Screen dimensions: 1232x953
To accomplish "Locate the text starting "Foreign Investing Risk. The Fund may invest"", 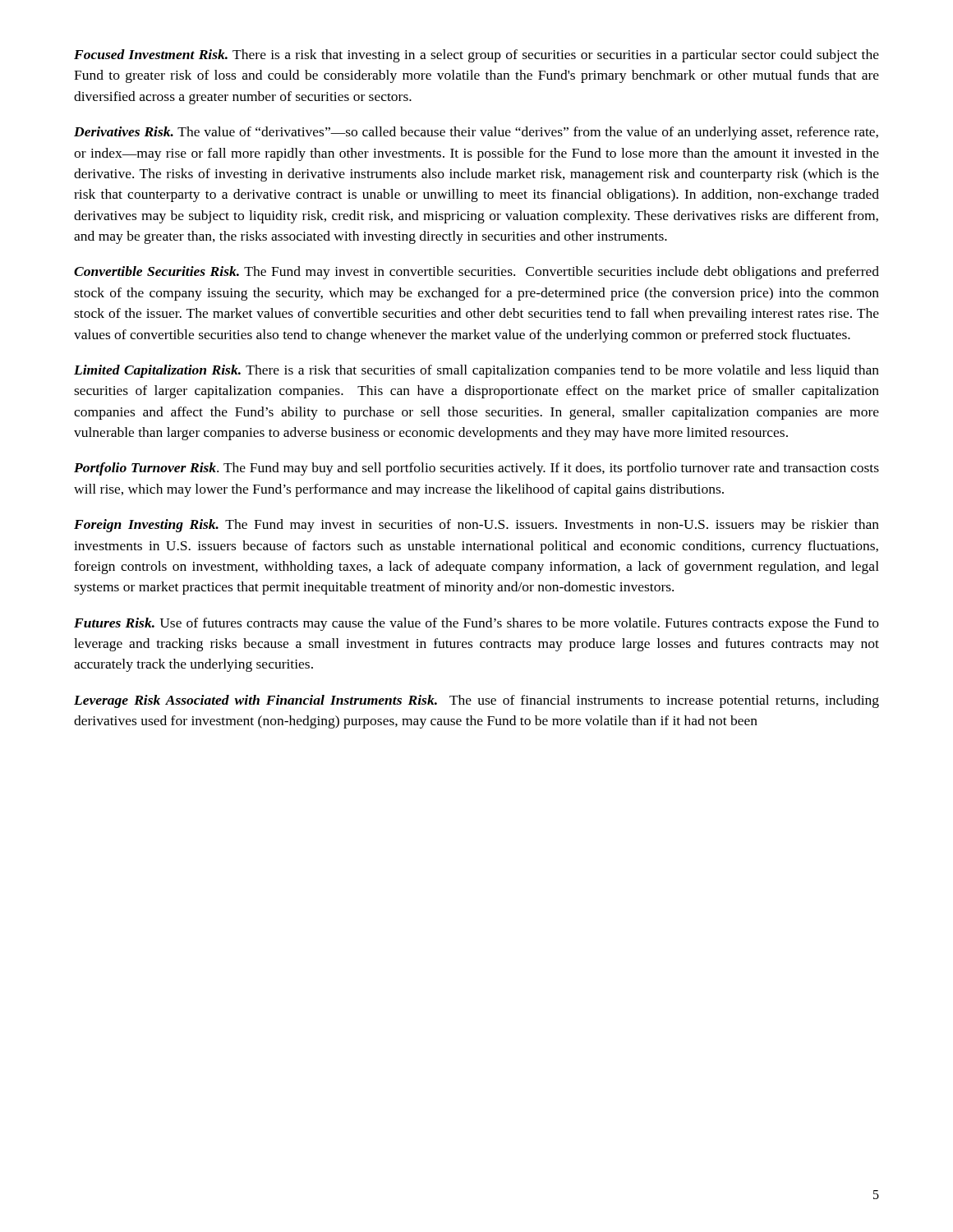I will (x=476, y=555).
